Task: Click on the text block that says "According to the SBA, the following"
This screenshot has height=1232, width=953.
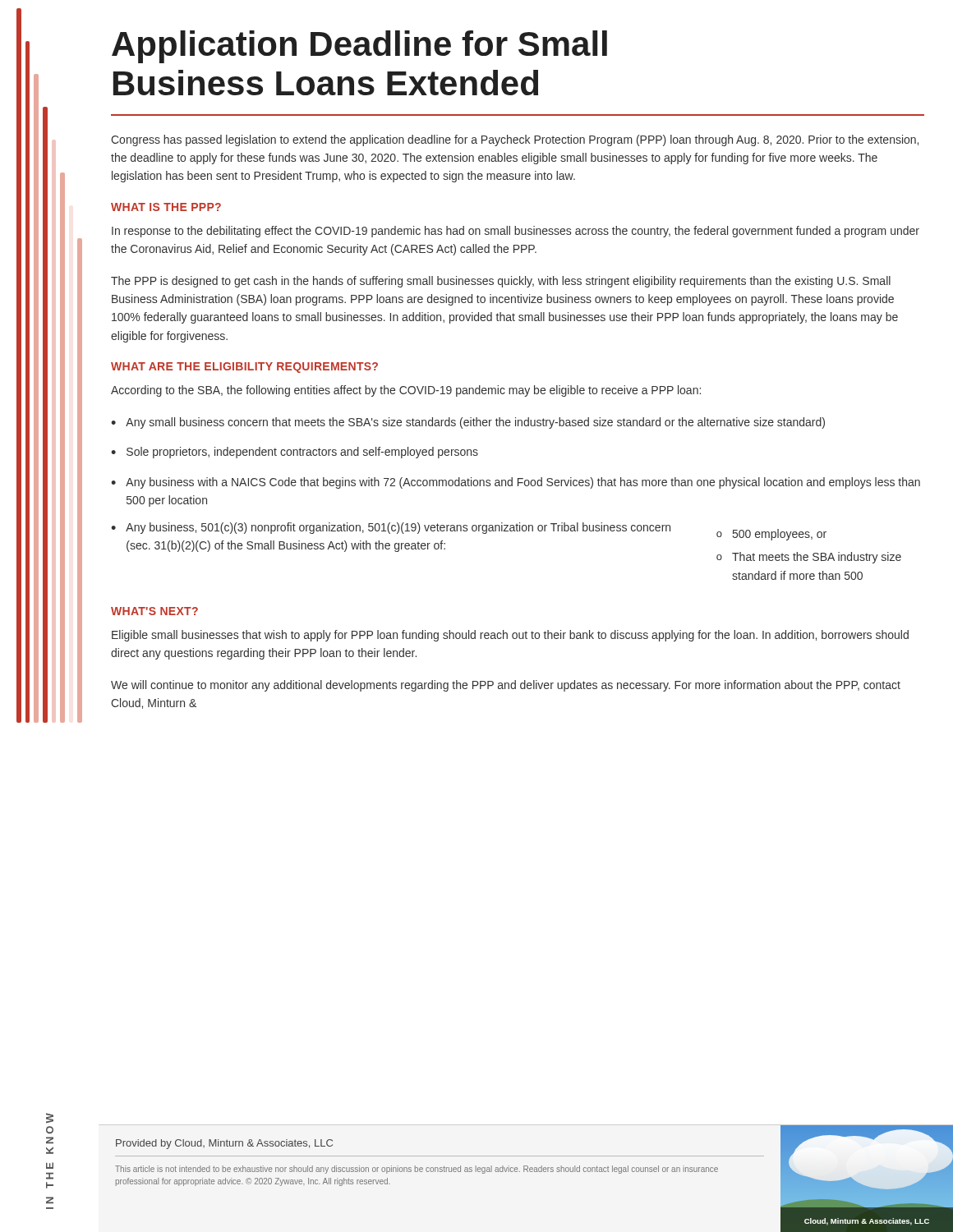Action: pos(406,390)
